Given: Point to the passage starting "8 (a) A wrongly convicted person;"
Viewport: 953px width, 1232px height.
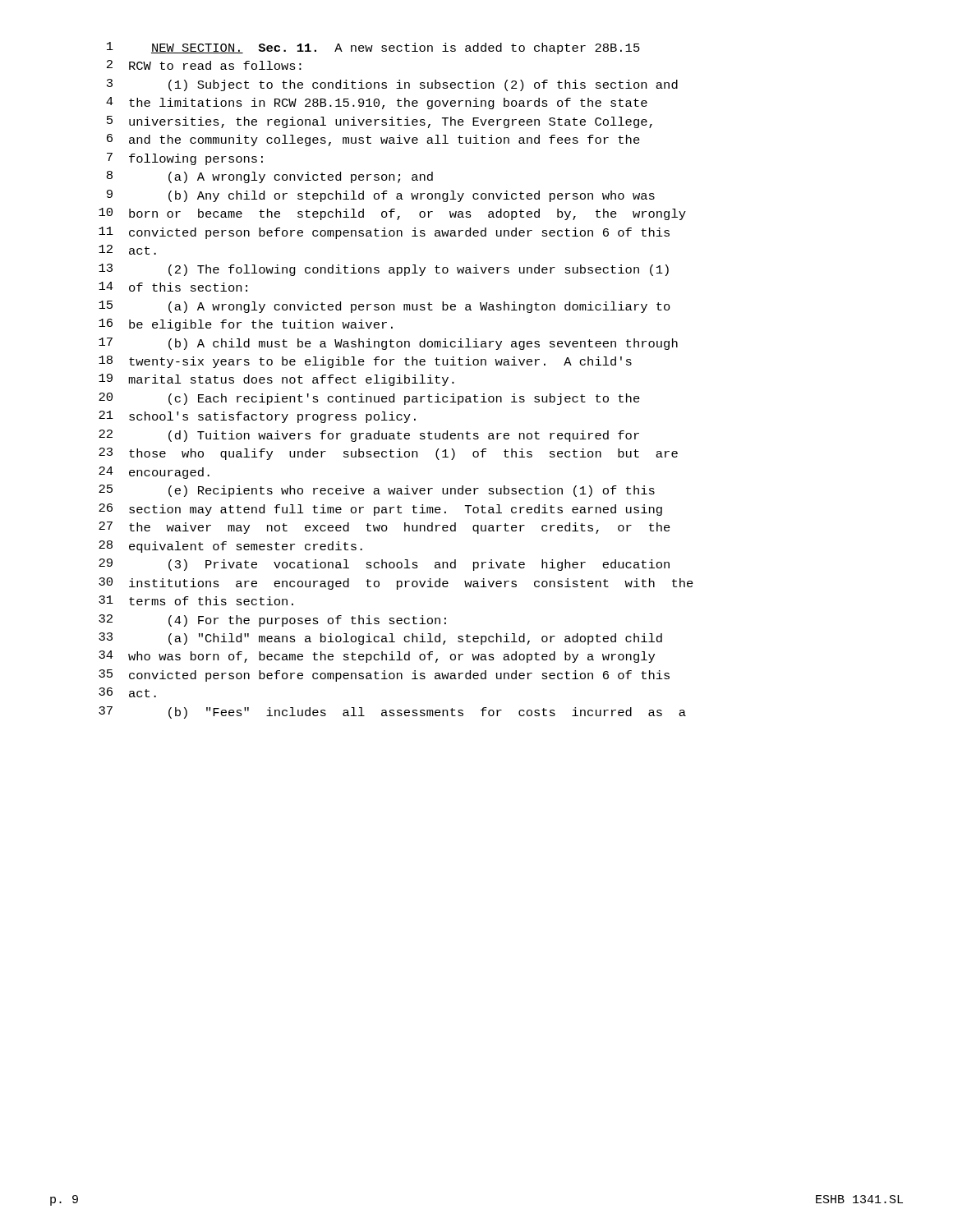Looking at the screenshot, I should click(x=270, y=177).
